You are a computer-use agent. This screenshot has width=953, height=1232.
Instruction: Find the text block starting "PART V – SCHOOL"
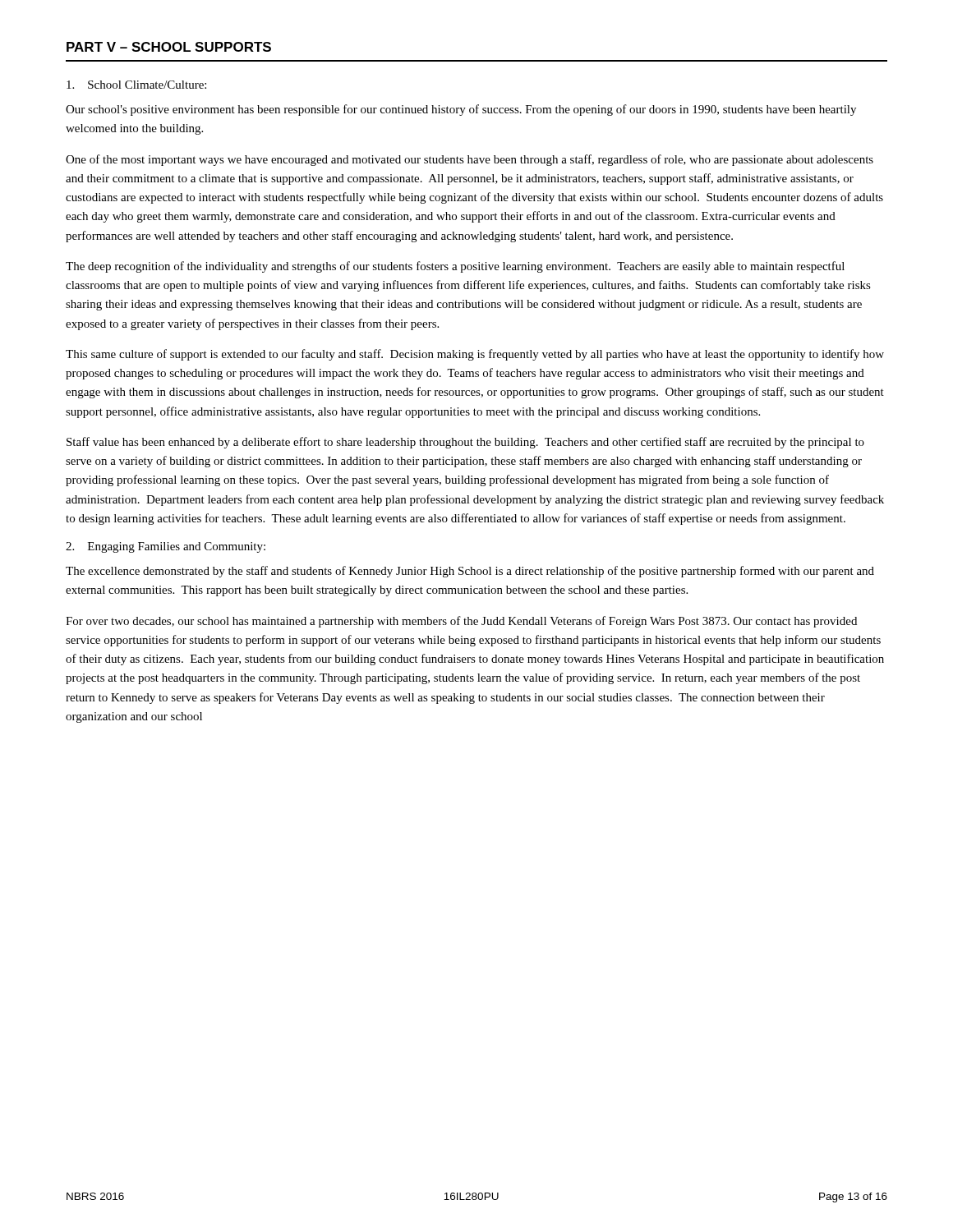(169, 47)
